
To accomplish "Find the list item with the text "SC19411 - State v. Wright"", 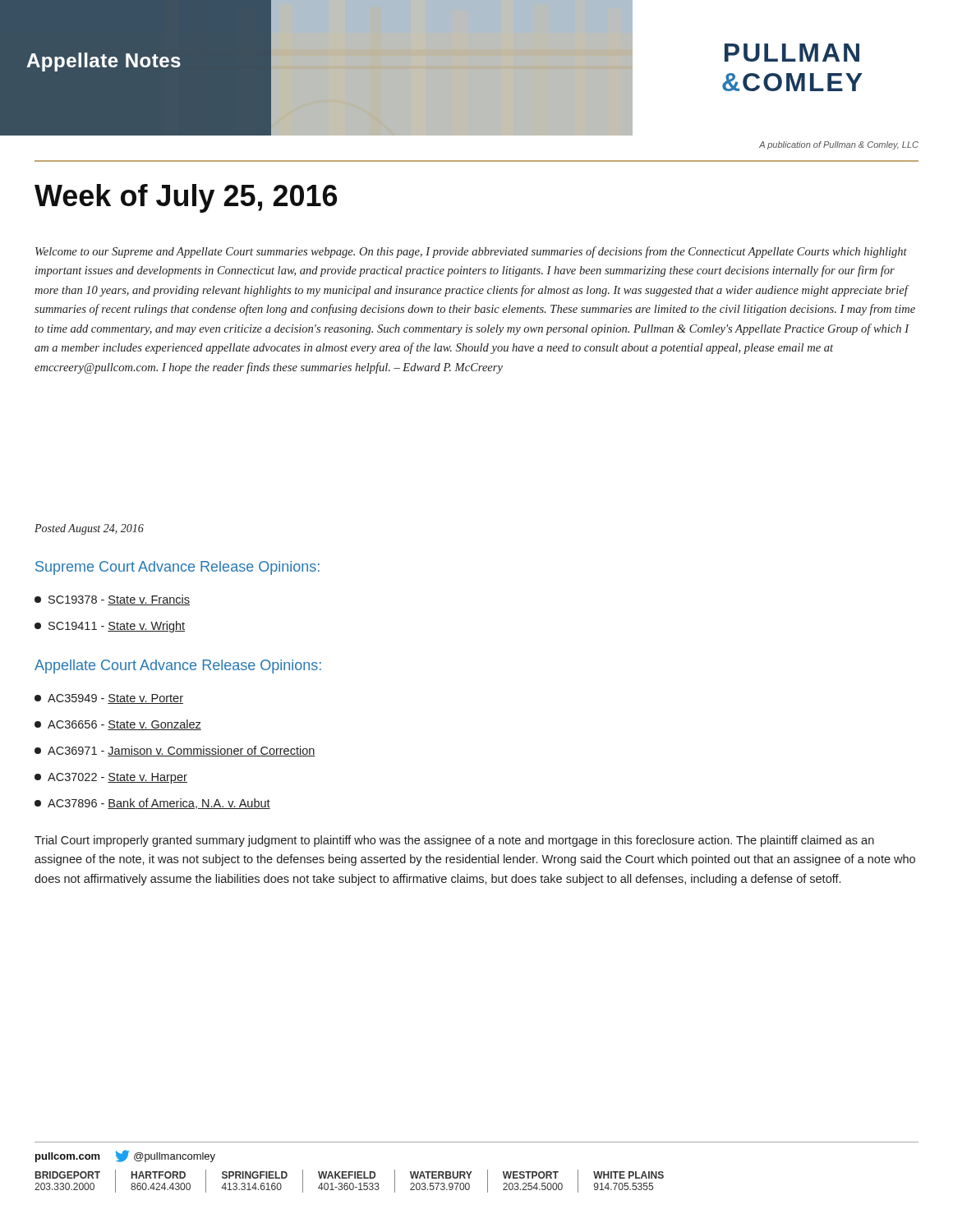I will (110, 626).
